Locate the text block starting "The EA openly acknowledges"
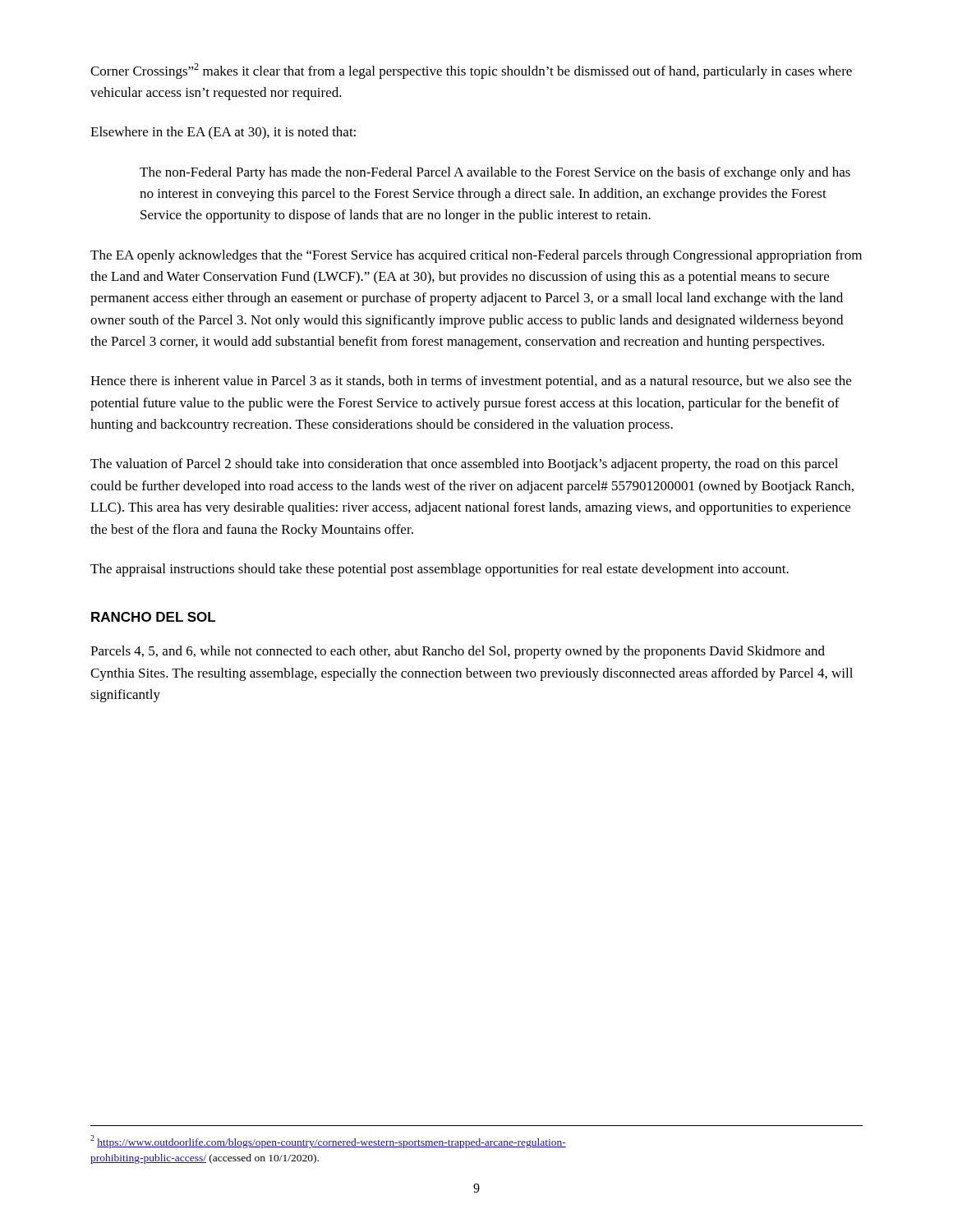 pyautogui.click(x=476, y=298)
